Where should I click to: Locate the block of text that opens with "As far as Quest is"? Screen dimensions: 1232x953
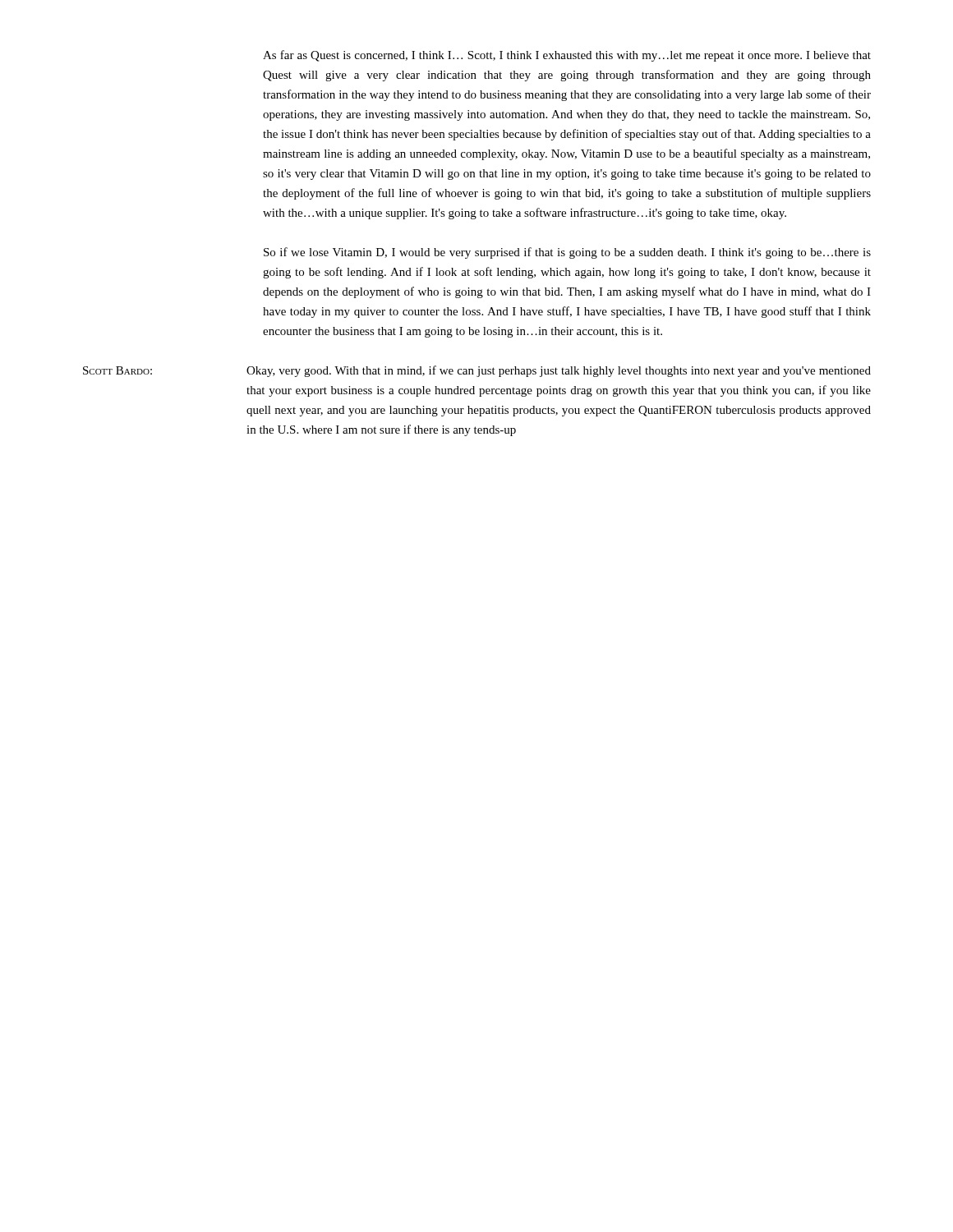coord(567,134)
